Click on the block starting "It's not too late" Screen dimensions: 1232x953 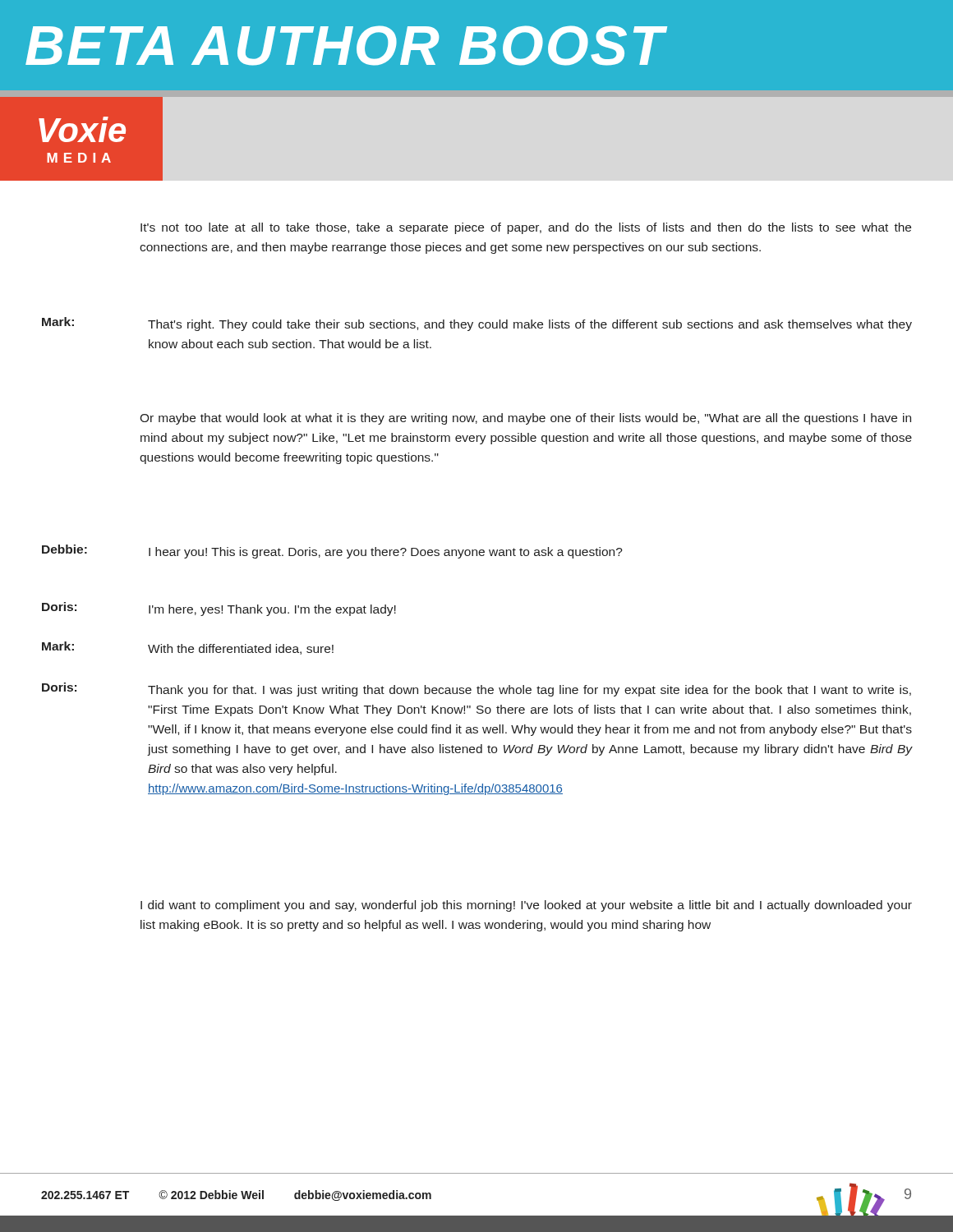(476, 237)
